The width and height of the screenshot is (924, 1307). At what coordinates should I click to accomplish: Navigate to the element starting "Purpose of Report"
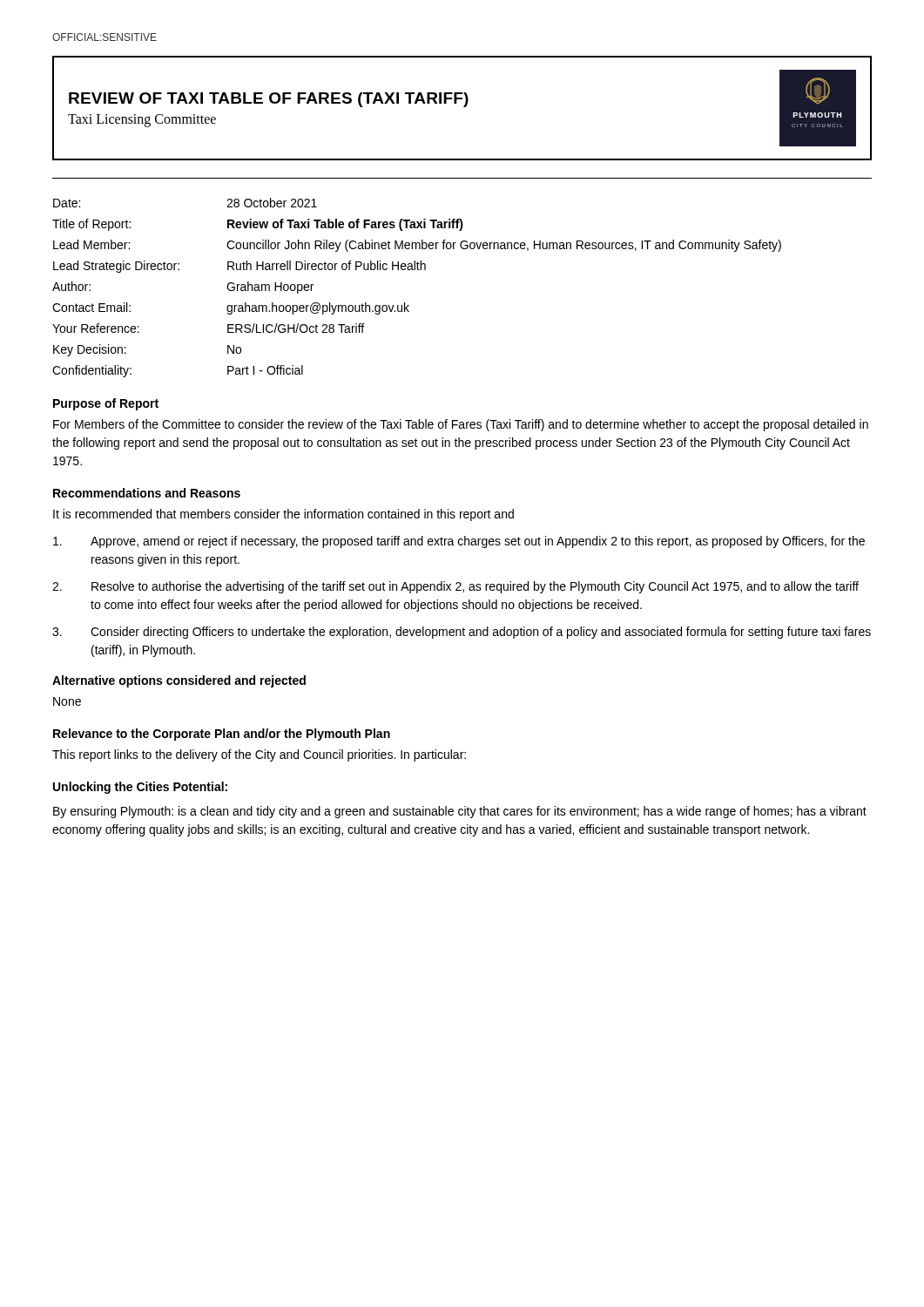(x=105, y=403)
